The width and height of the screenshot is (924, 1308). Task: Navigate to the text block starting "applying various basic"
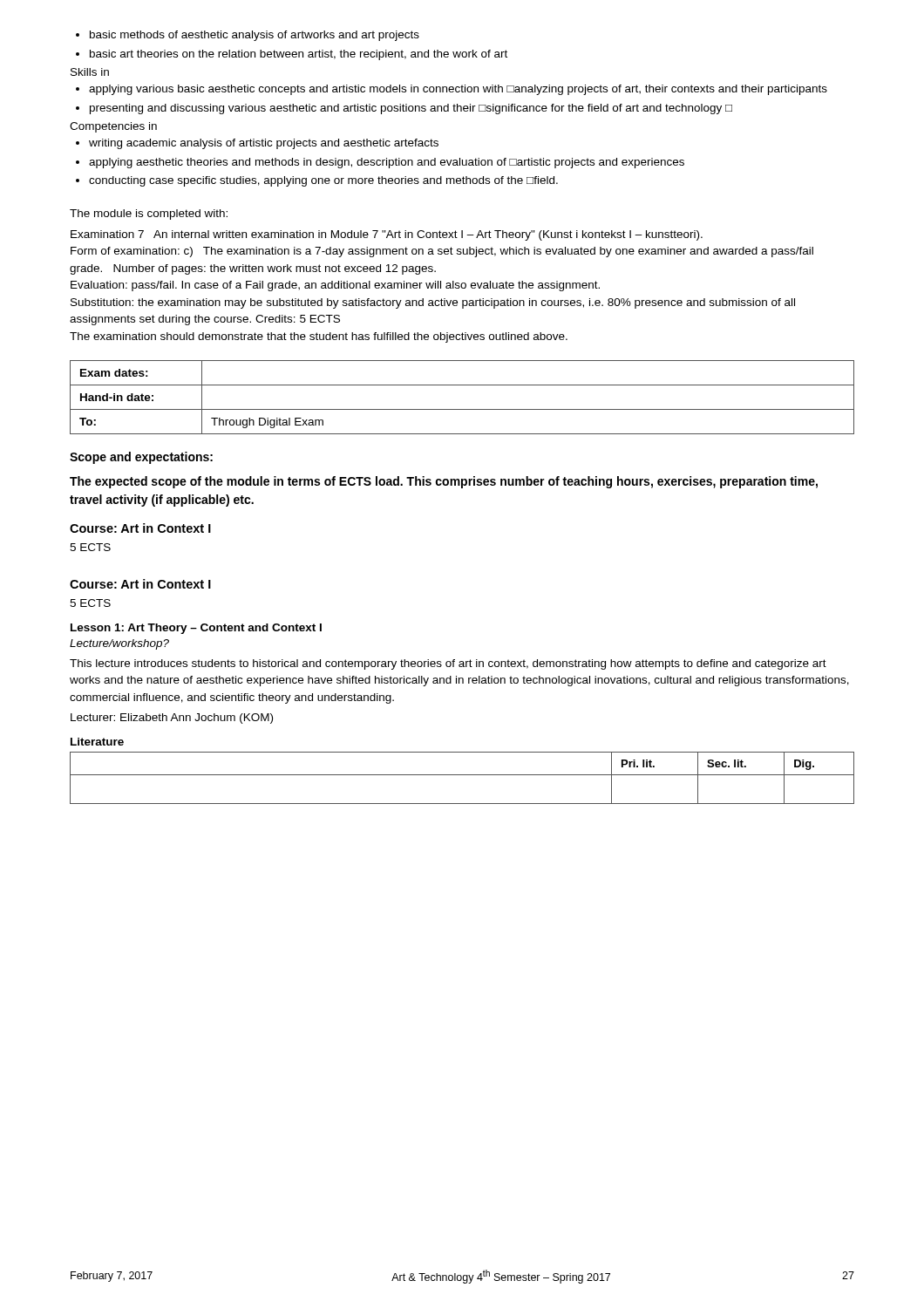click(462, 89)
